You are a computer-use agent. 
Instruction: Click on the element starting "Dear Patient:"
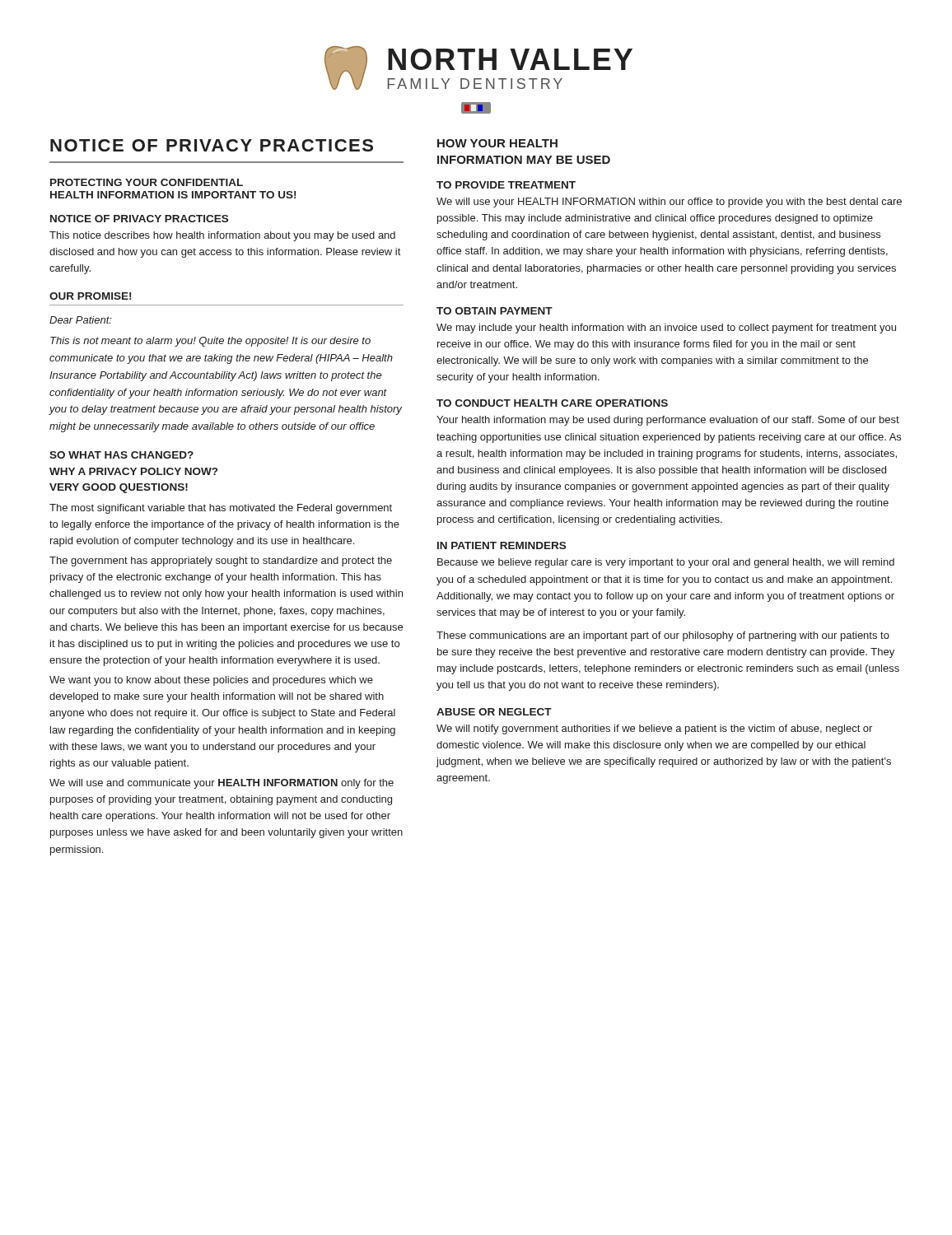tap(81, 320)
